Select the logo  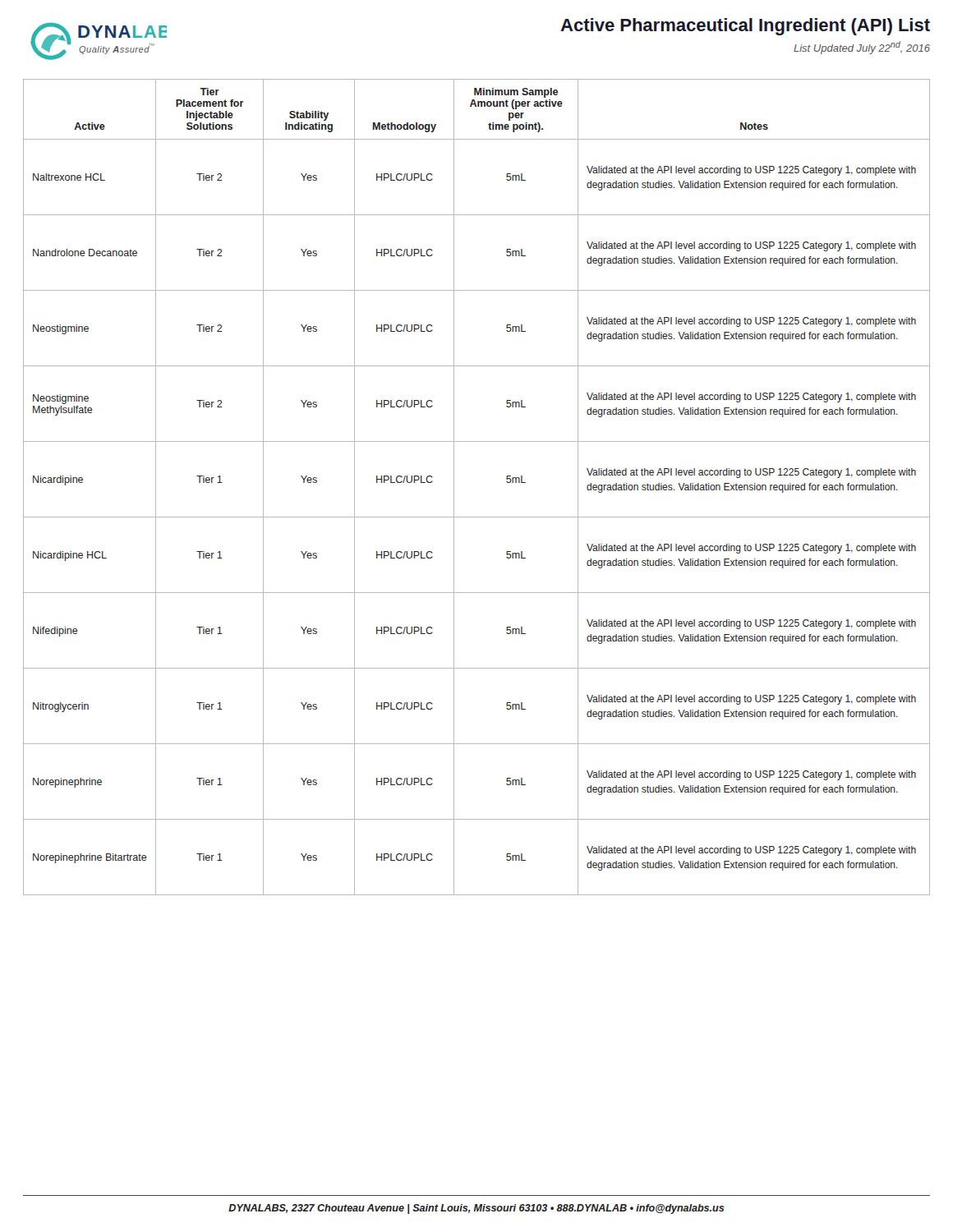(95, 43)
